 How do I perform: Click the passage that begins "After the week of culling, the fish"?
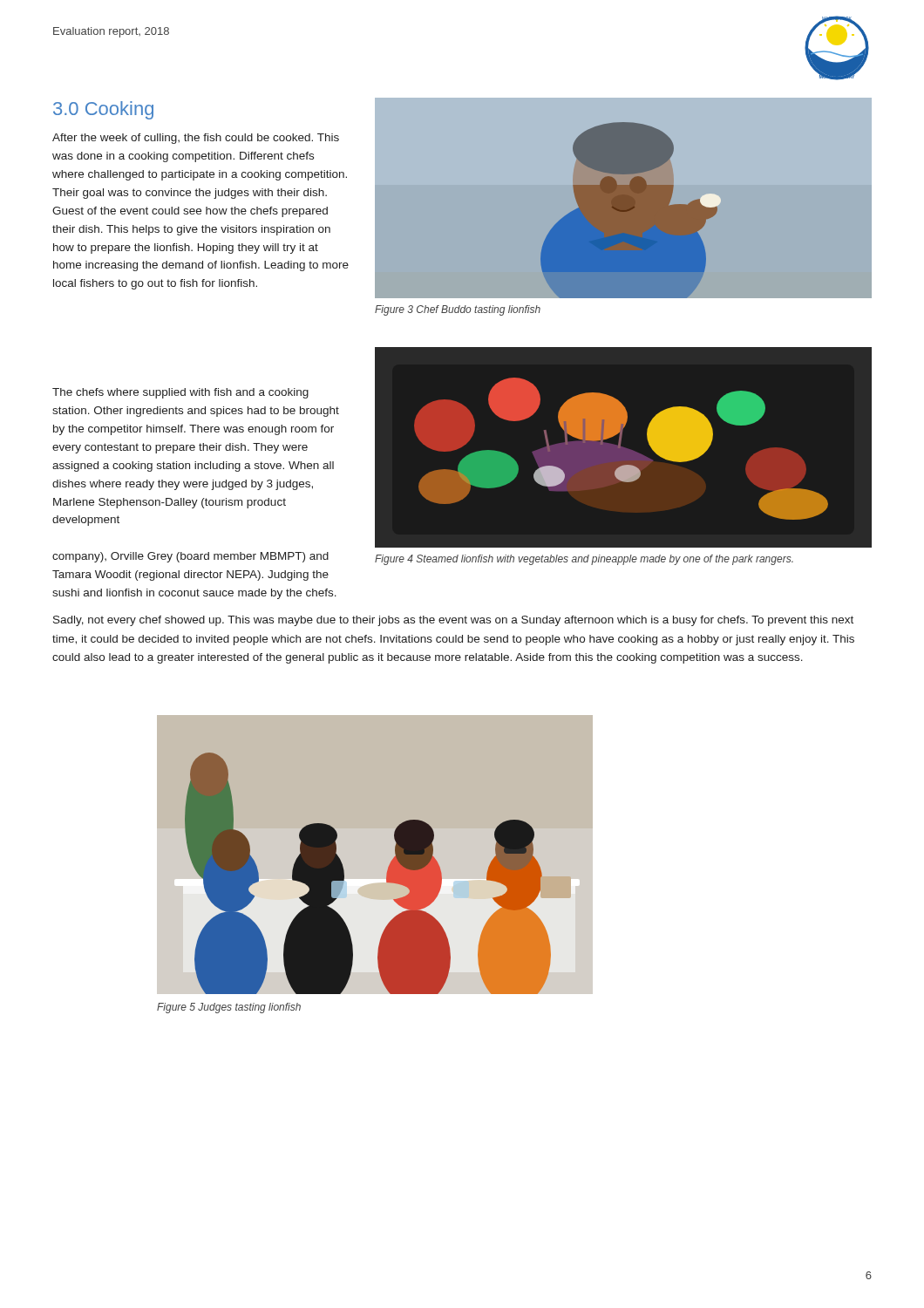[x=200, y=210]
